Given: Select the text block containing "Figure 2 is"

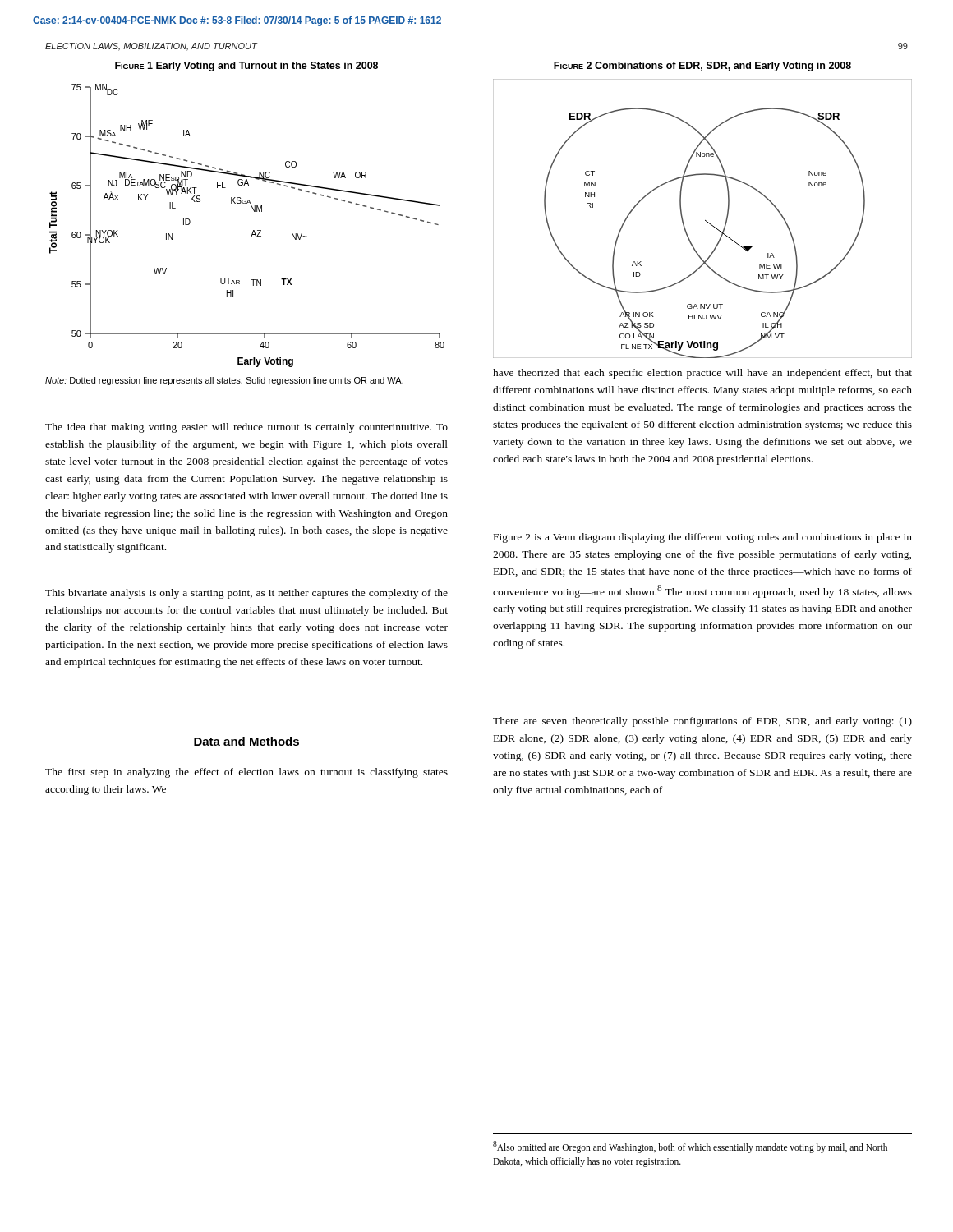Looking at the screenshot, I should [x=702, y=590].
